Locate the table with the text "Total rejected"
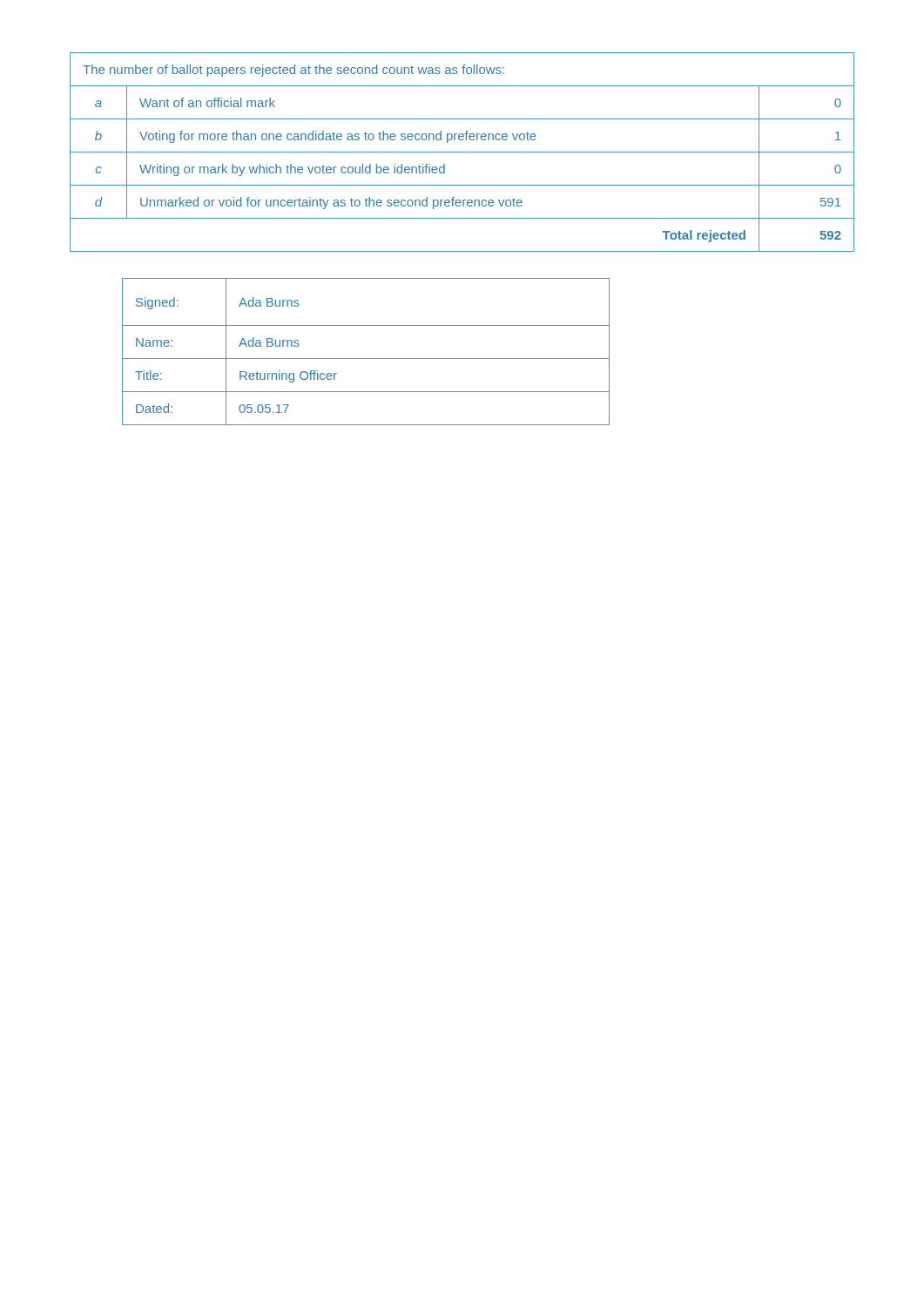This screenshot has height=1307, width=924. [462, 152]
